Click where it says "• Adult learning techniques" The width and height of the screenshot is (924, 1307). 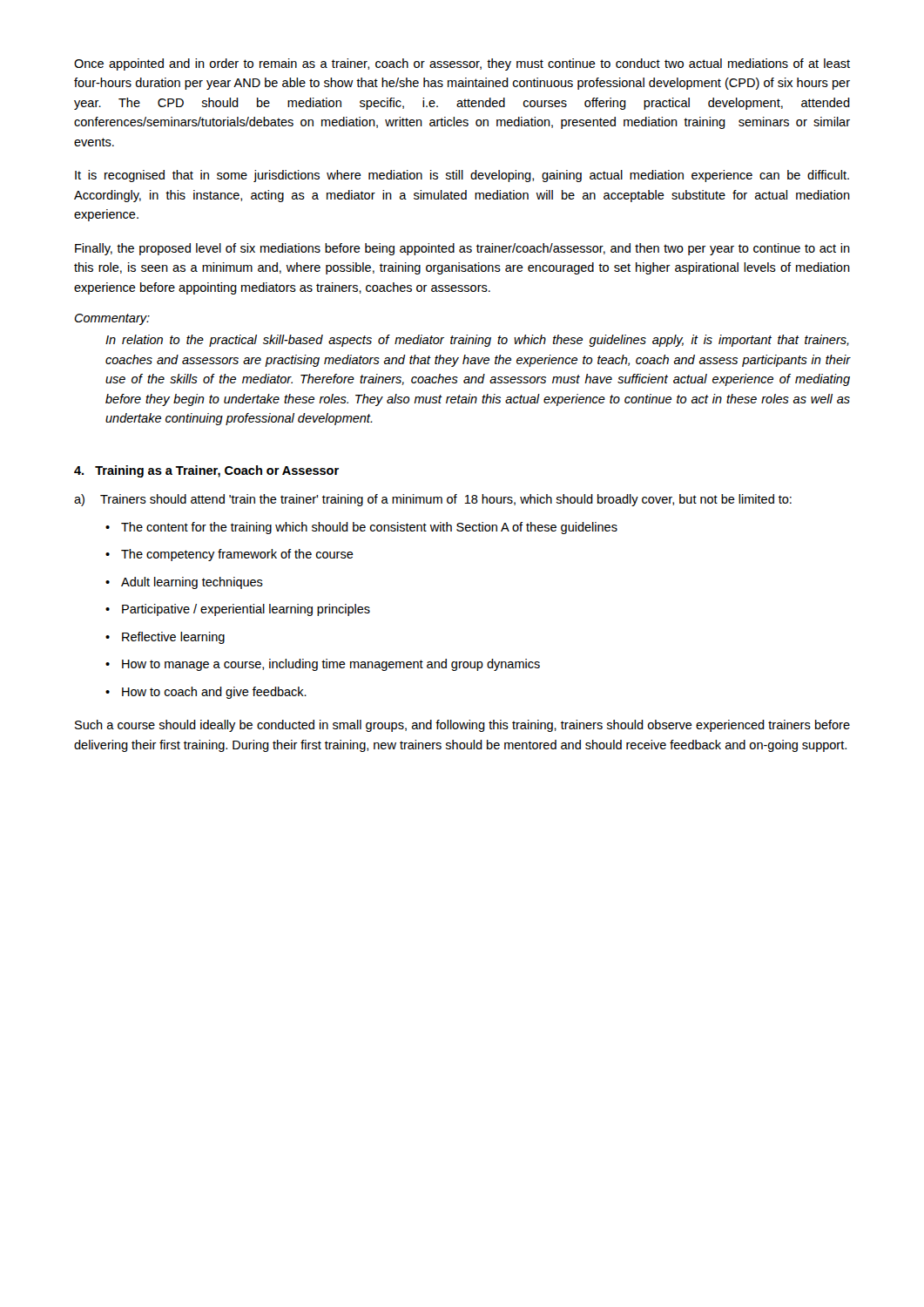pos(184,583)
